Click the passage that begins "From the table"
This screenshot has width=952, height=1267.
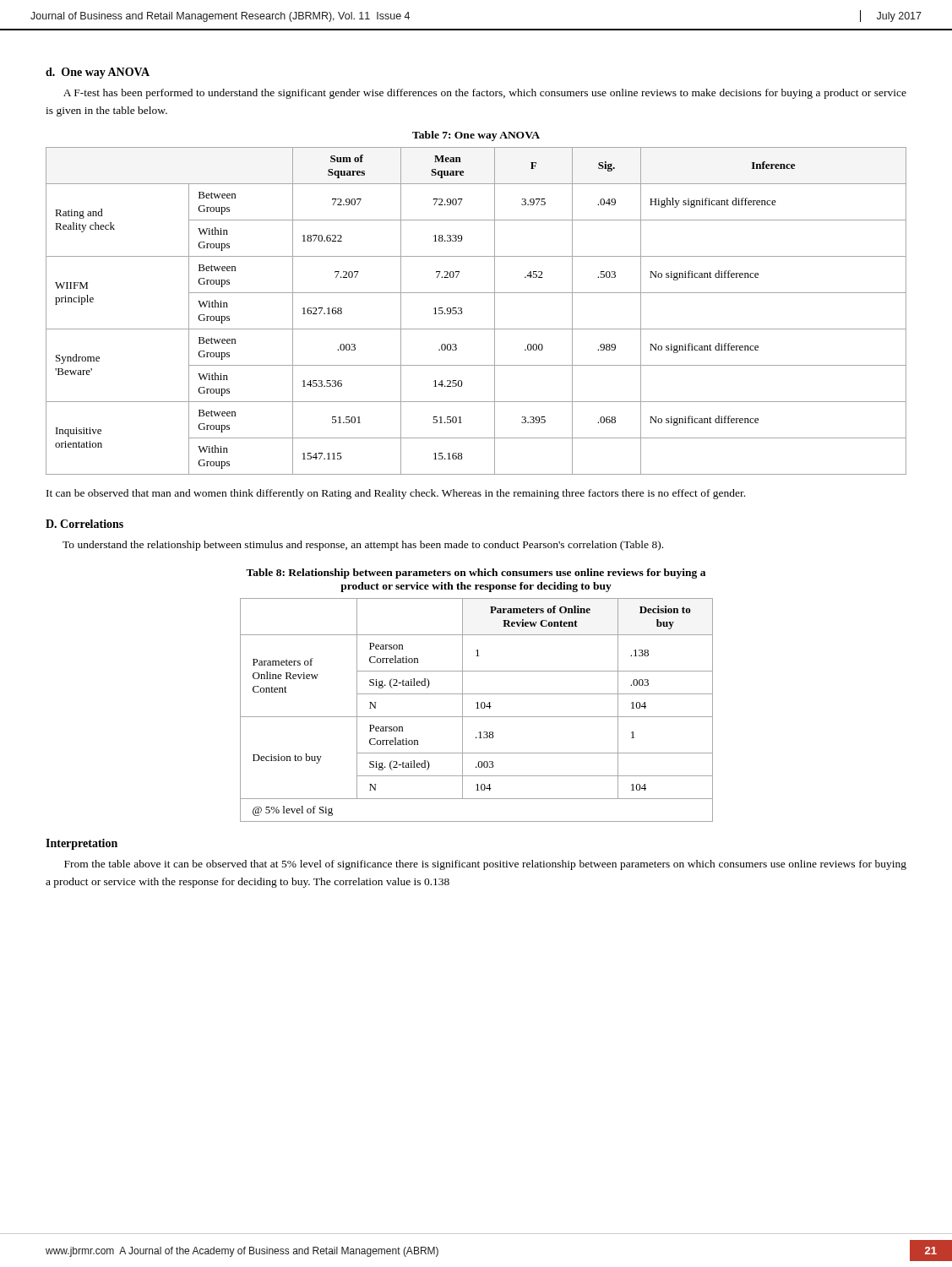476,872
